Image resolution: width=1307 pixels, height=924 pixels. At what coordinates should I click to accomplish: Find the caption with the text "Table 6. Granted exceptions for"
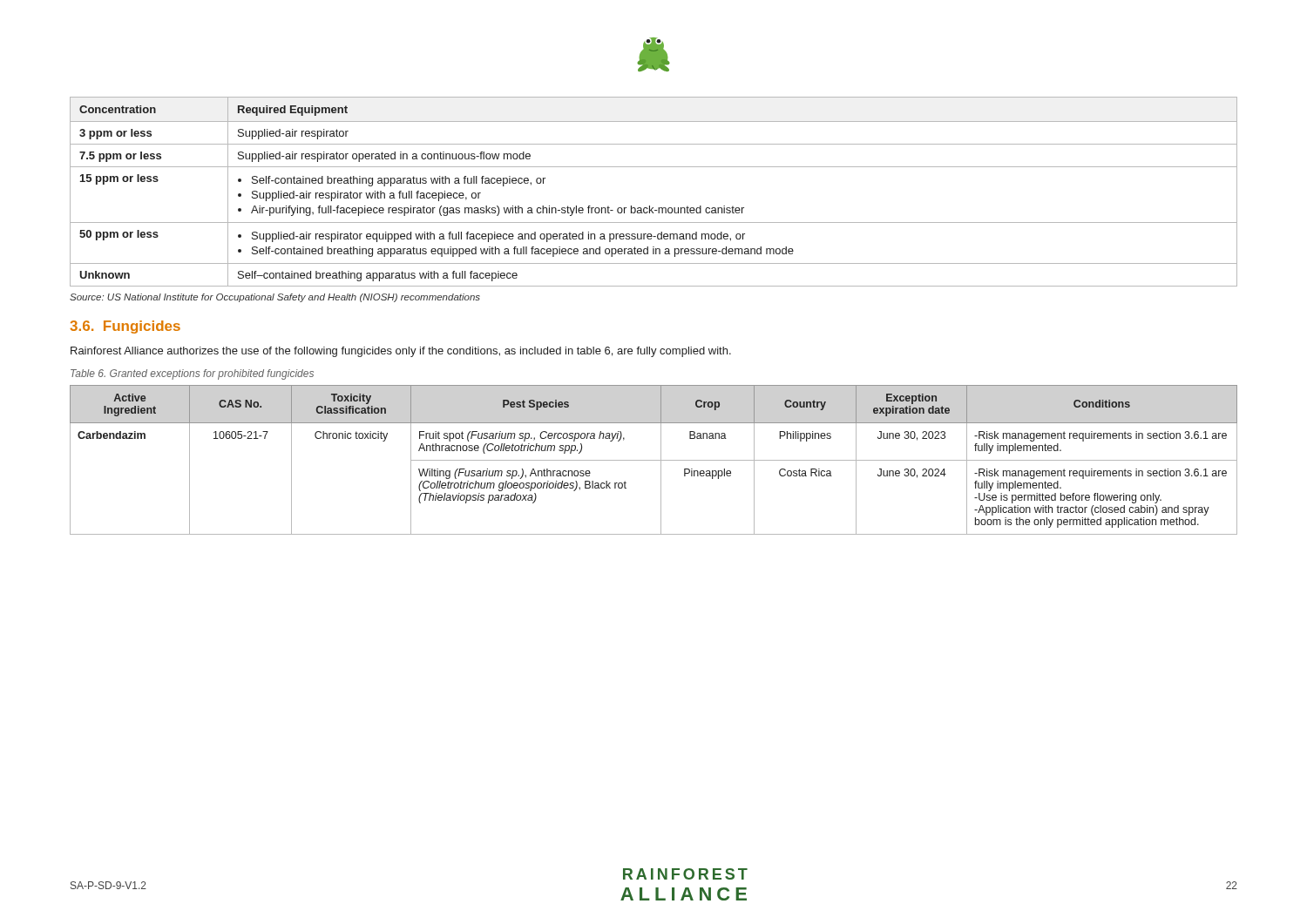192,374
